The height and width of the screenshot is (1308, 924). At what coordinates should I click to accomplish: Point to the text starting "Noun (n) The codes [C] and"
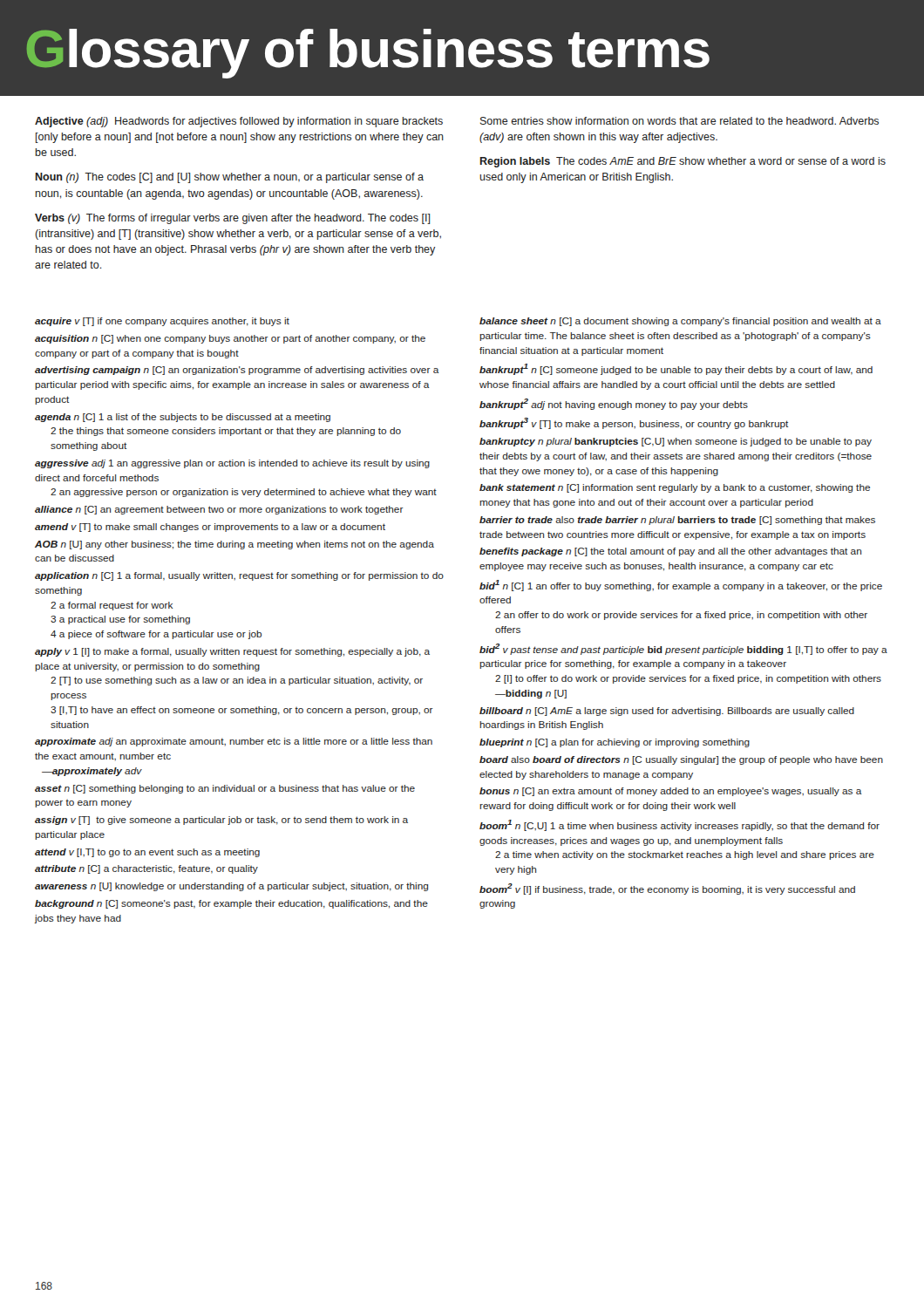229,185
